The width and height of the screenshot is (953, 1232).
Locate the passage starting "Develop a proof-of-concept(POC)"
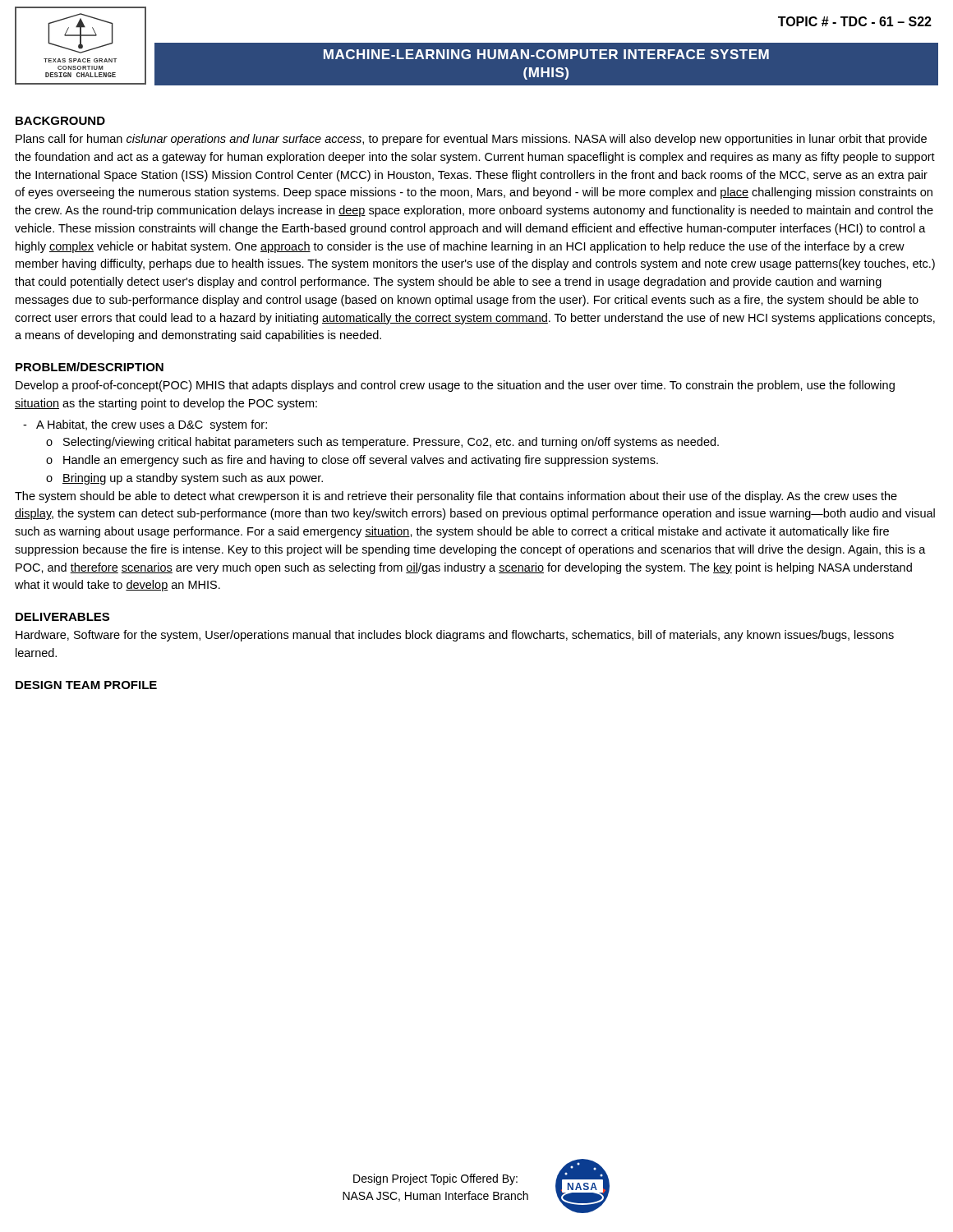click(x=455, y=394)
